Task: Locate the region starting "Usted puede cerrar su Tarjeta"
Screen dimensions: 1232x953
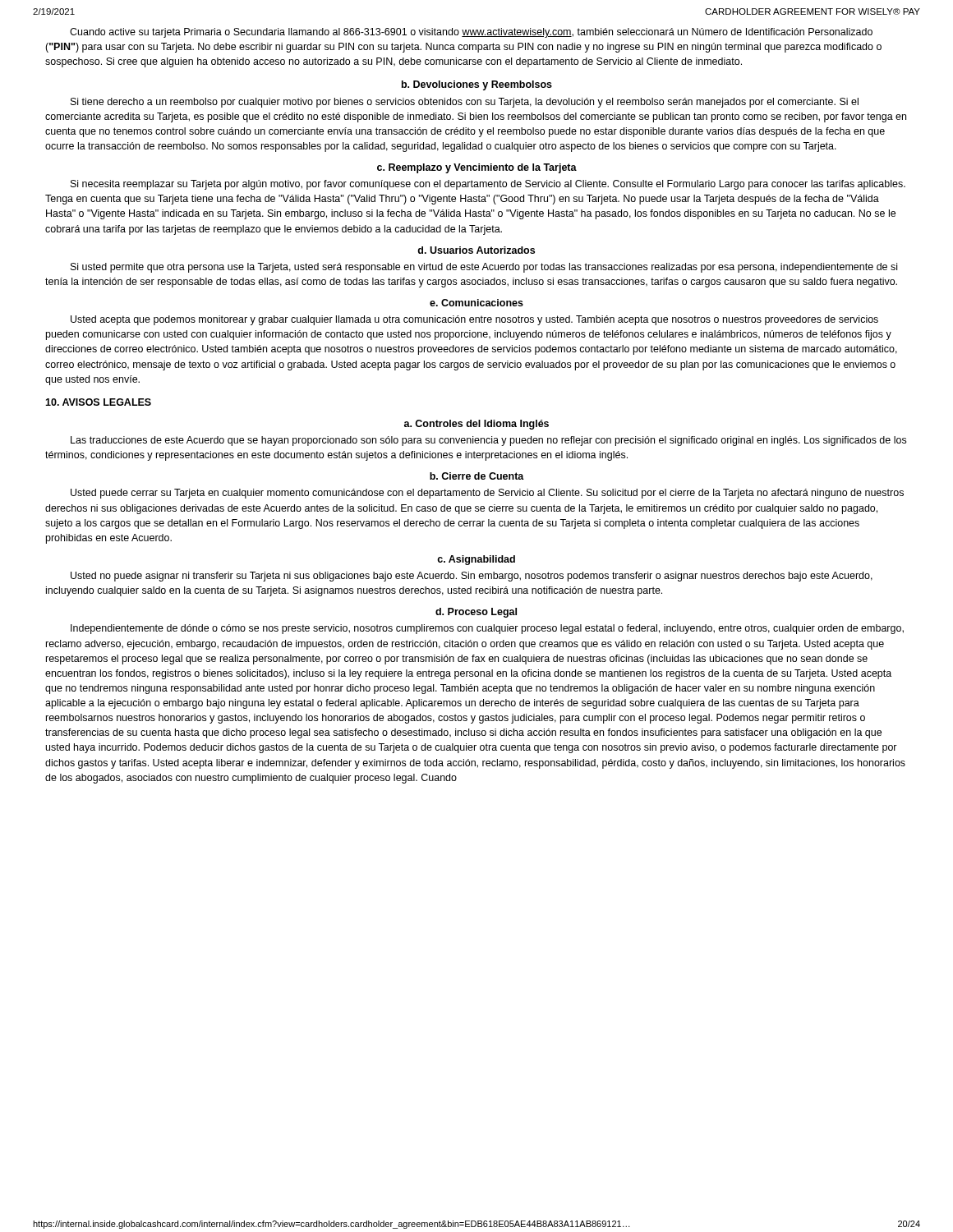Action: tap(476, 515)
